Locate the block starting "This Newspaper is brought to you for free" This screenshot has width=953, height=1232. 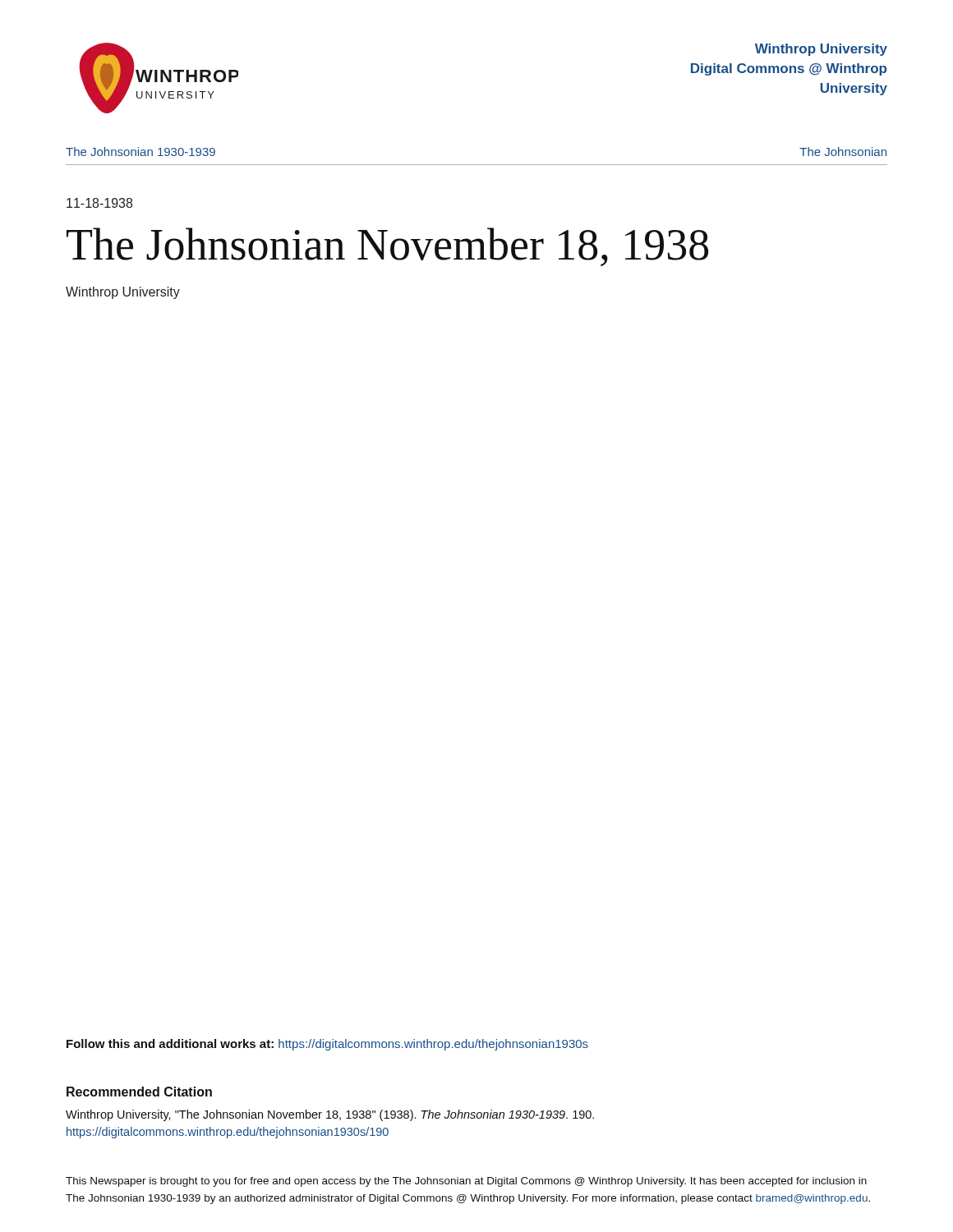(x=468, y=1189)
